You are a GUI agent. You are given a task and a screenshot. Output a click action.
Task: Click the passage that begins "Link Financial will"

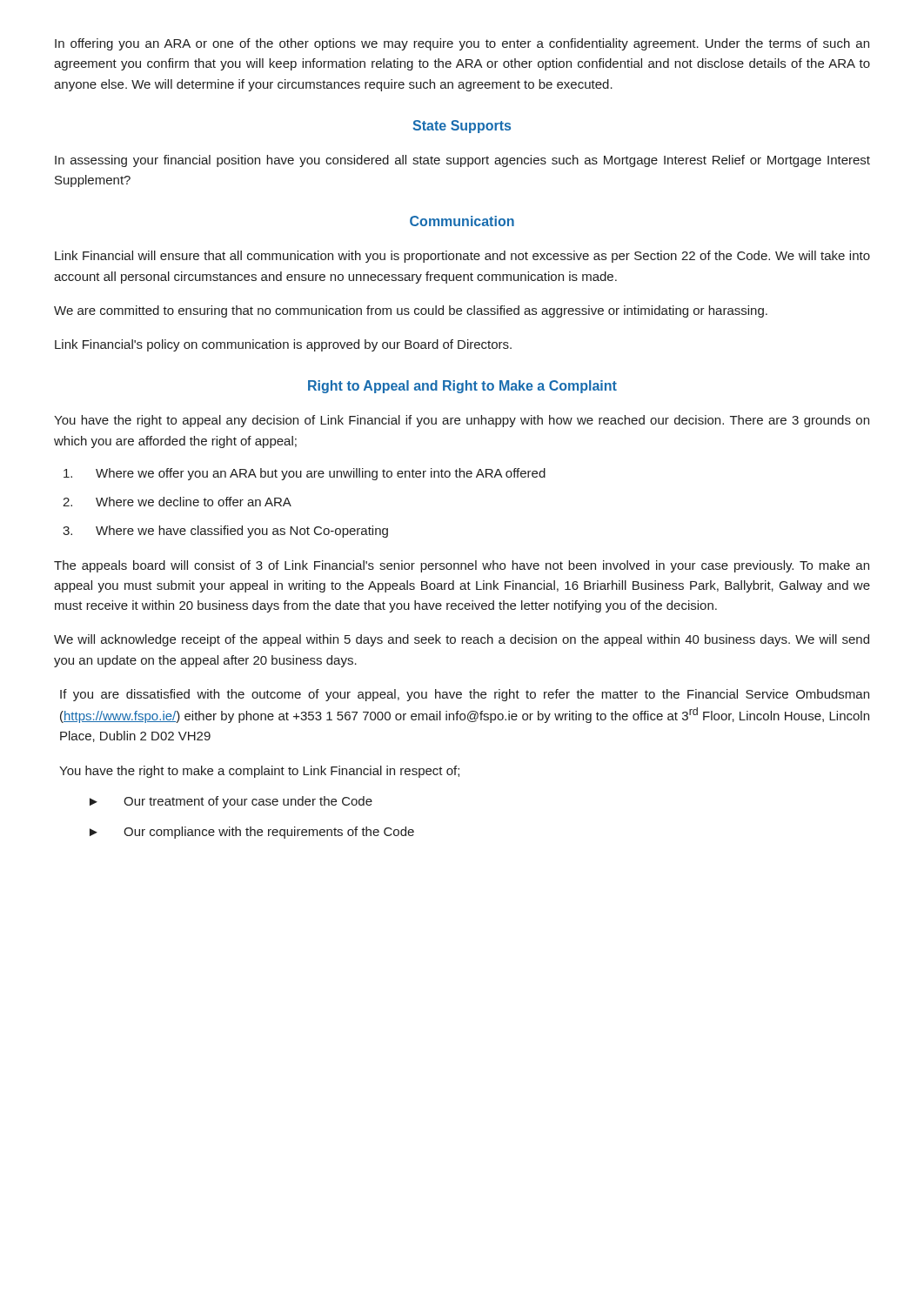click(x=462, y=266)
